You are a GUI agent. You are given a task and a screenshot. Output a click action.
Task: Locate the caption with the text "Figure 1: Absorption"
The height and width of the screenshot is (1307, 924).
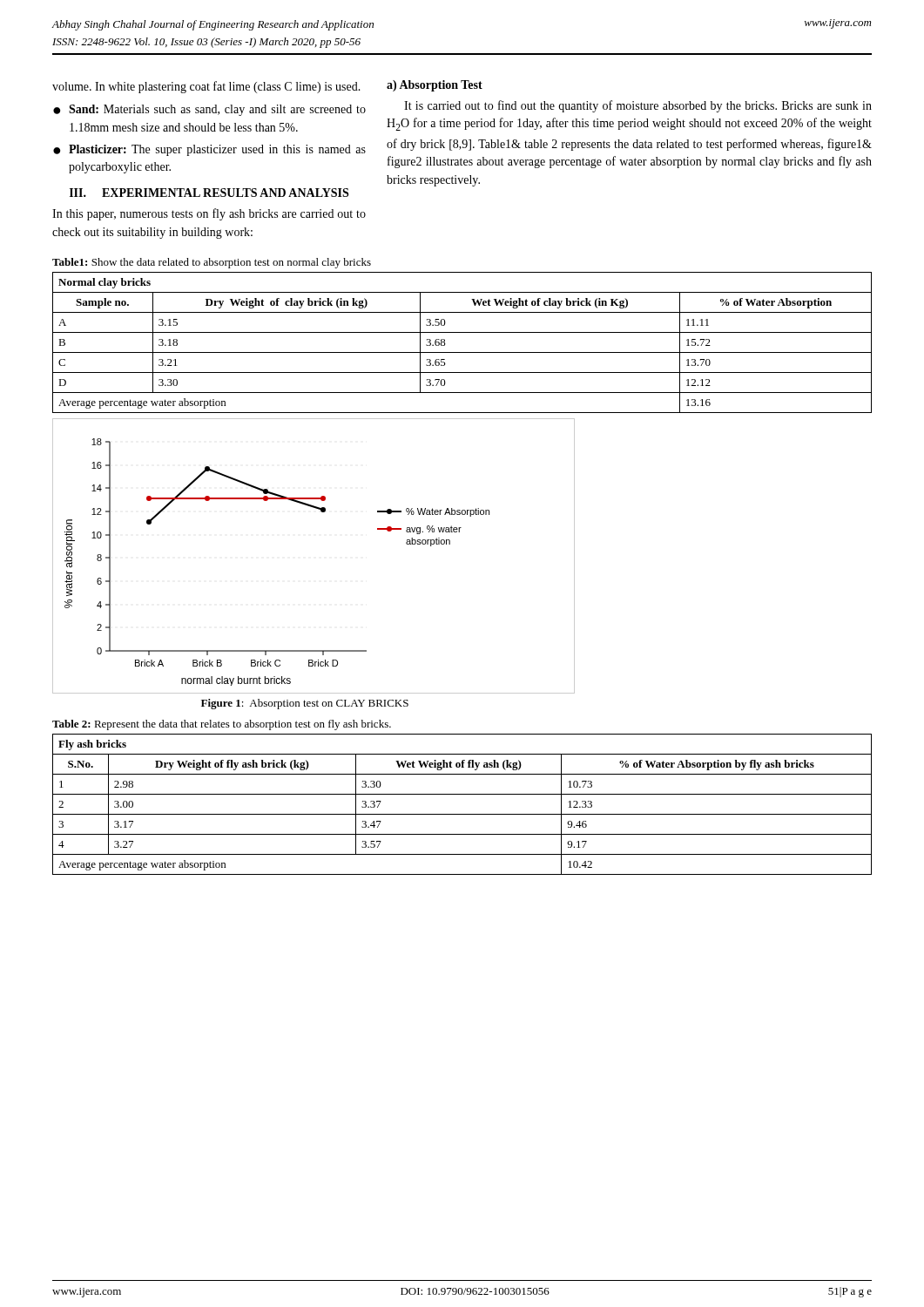click(305, 703)
